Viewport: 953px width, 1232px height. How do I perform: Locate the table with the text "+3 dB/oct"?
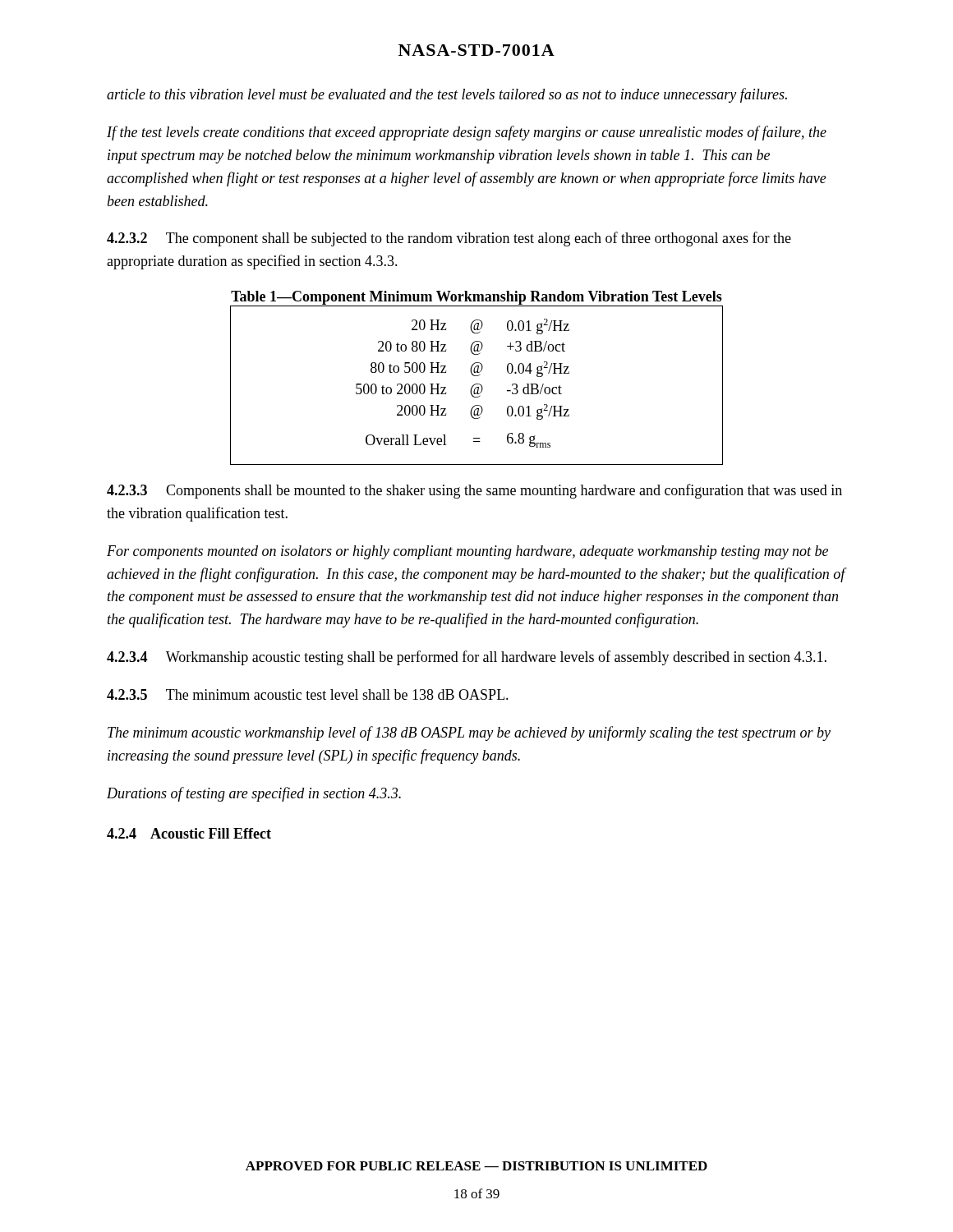[x=476, y=385]
